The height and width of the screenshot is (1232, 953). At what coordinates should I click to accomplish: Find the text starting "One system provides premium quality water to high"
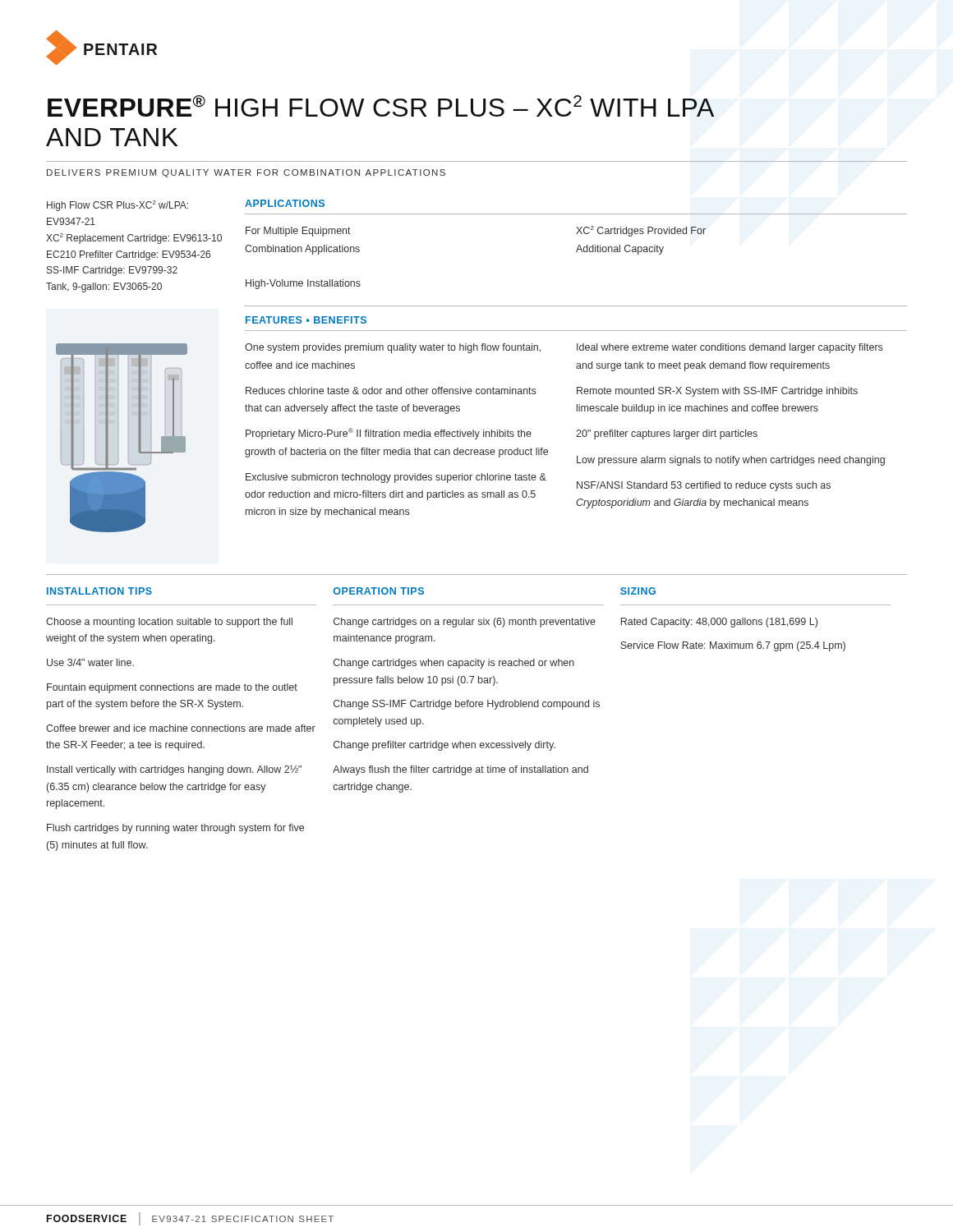pyautogui.click(x=400, y=357)
